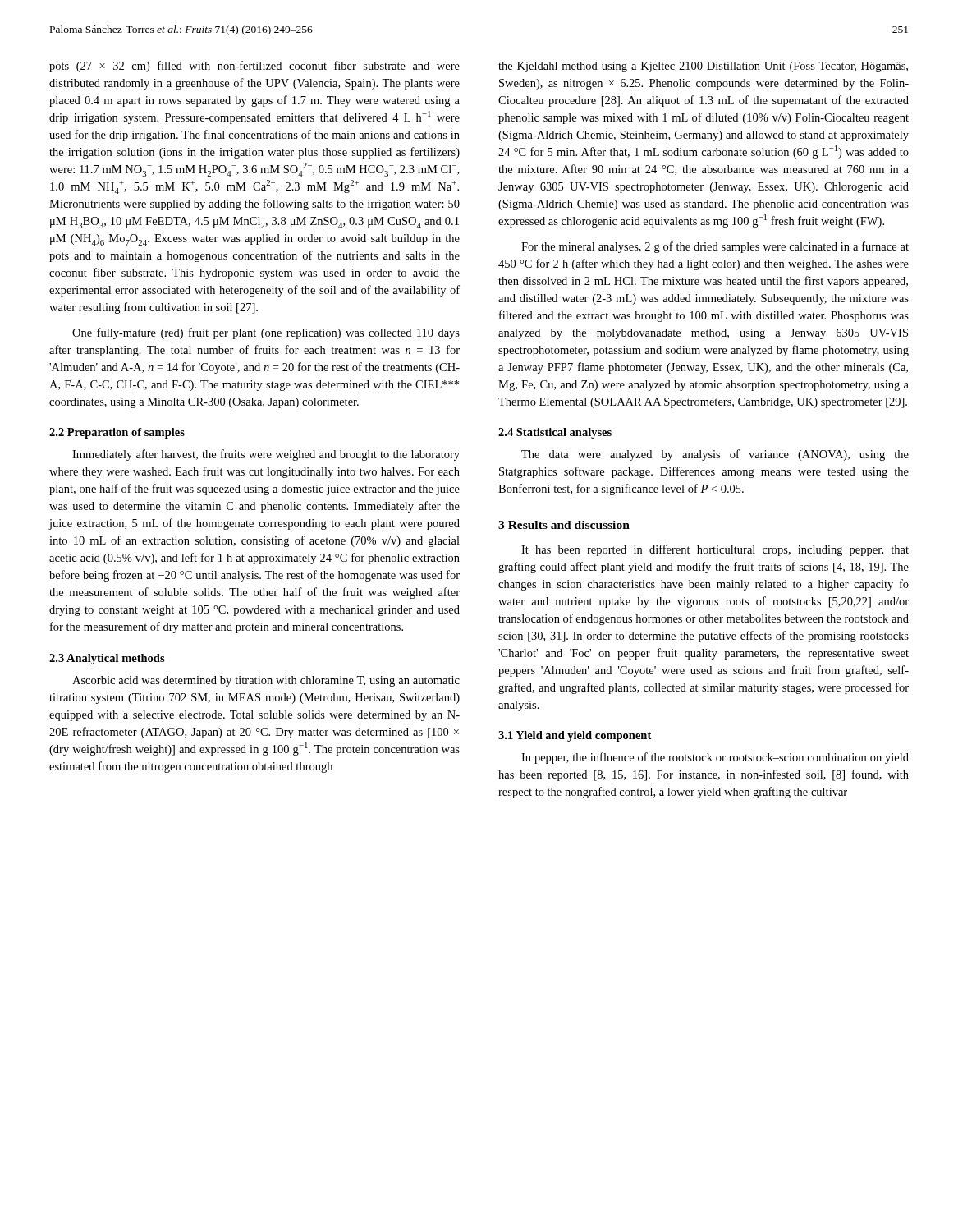Locate the block starting "3.1 Yield and yield component"
The width and height of the screenshot is (958, 1232).
click(x=575, y=736)
